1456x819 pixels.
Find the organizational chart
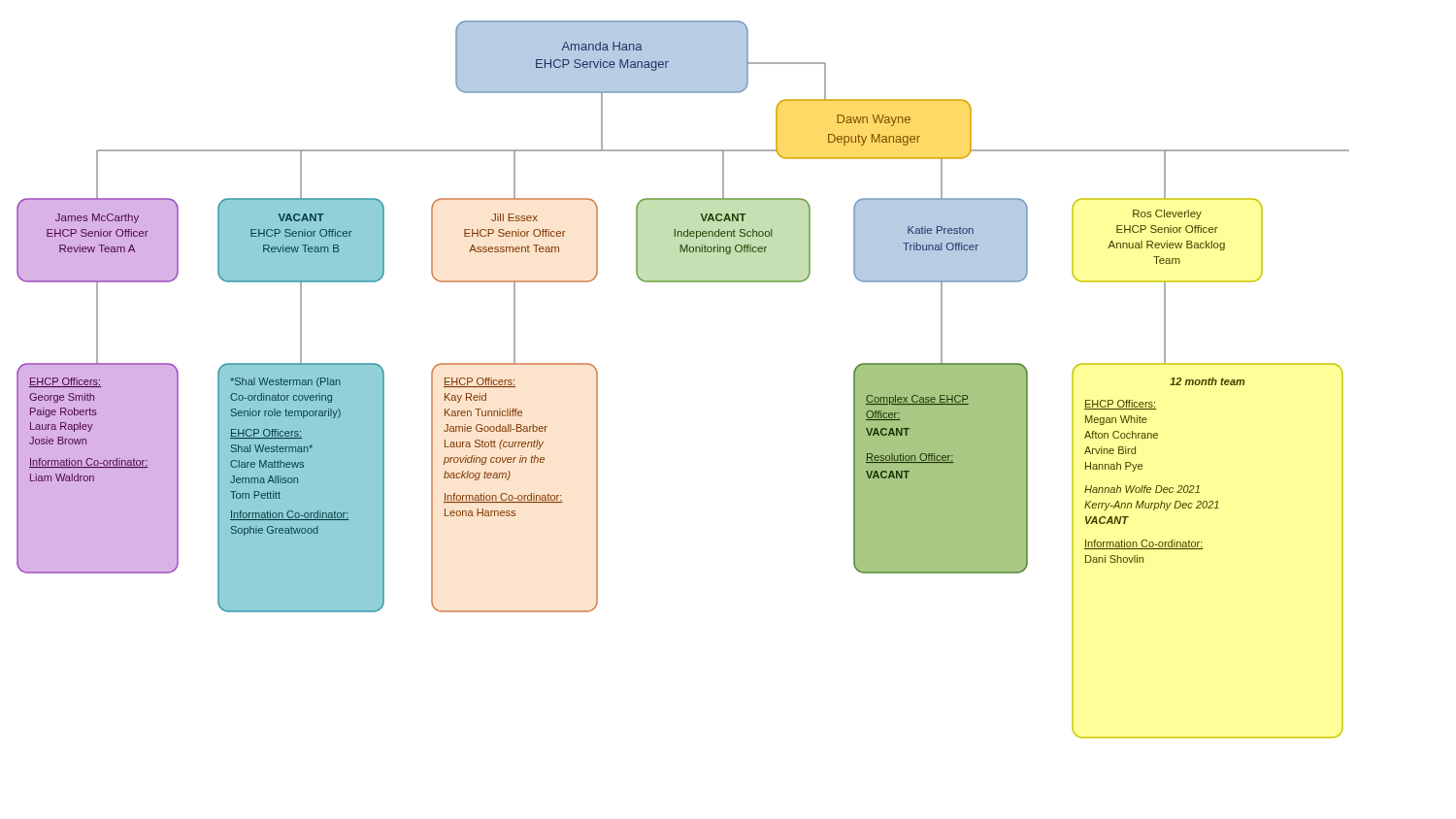728,410
